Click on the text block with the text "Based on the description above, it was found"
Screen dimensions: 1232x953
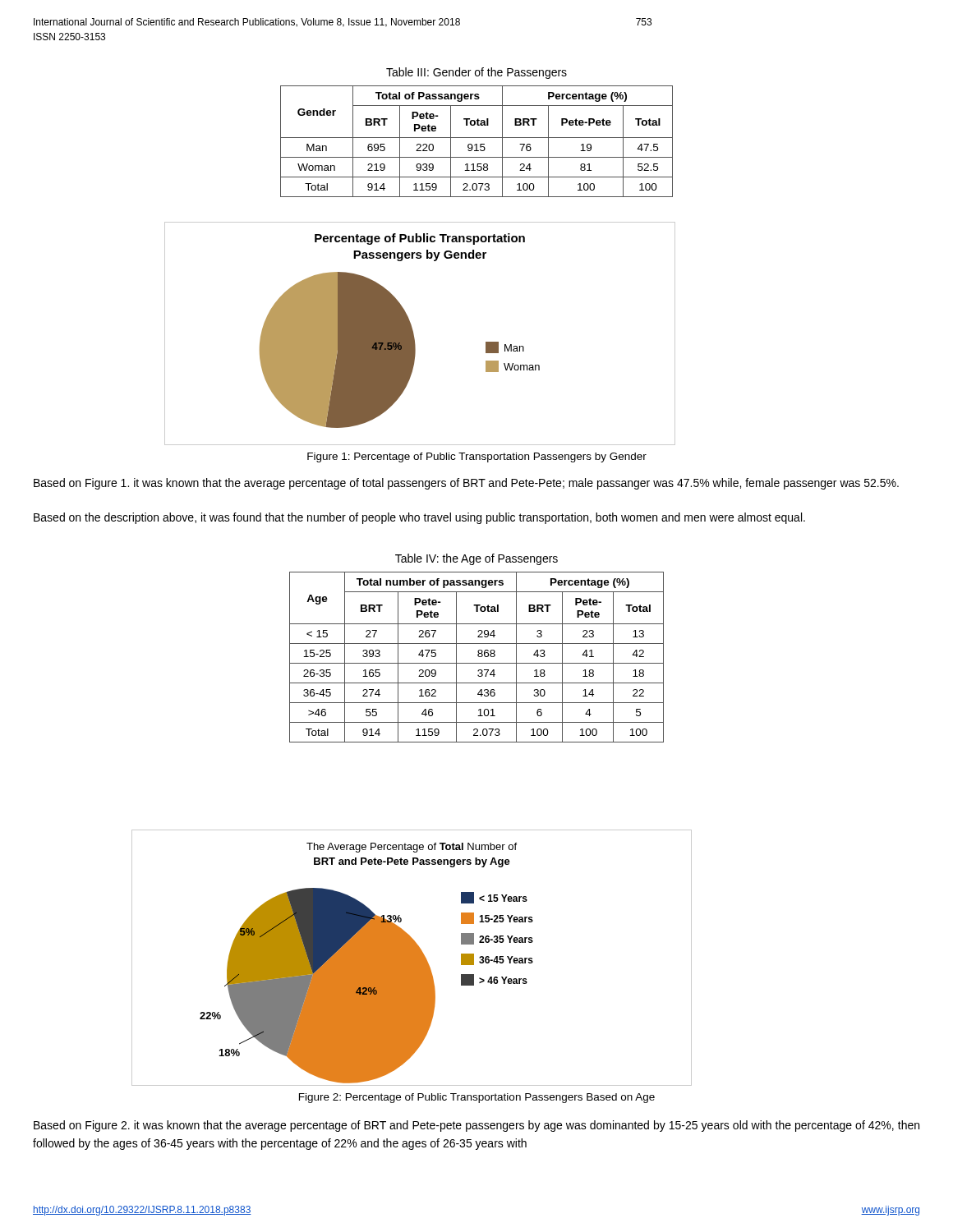pos(419,517)
